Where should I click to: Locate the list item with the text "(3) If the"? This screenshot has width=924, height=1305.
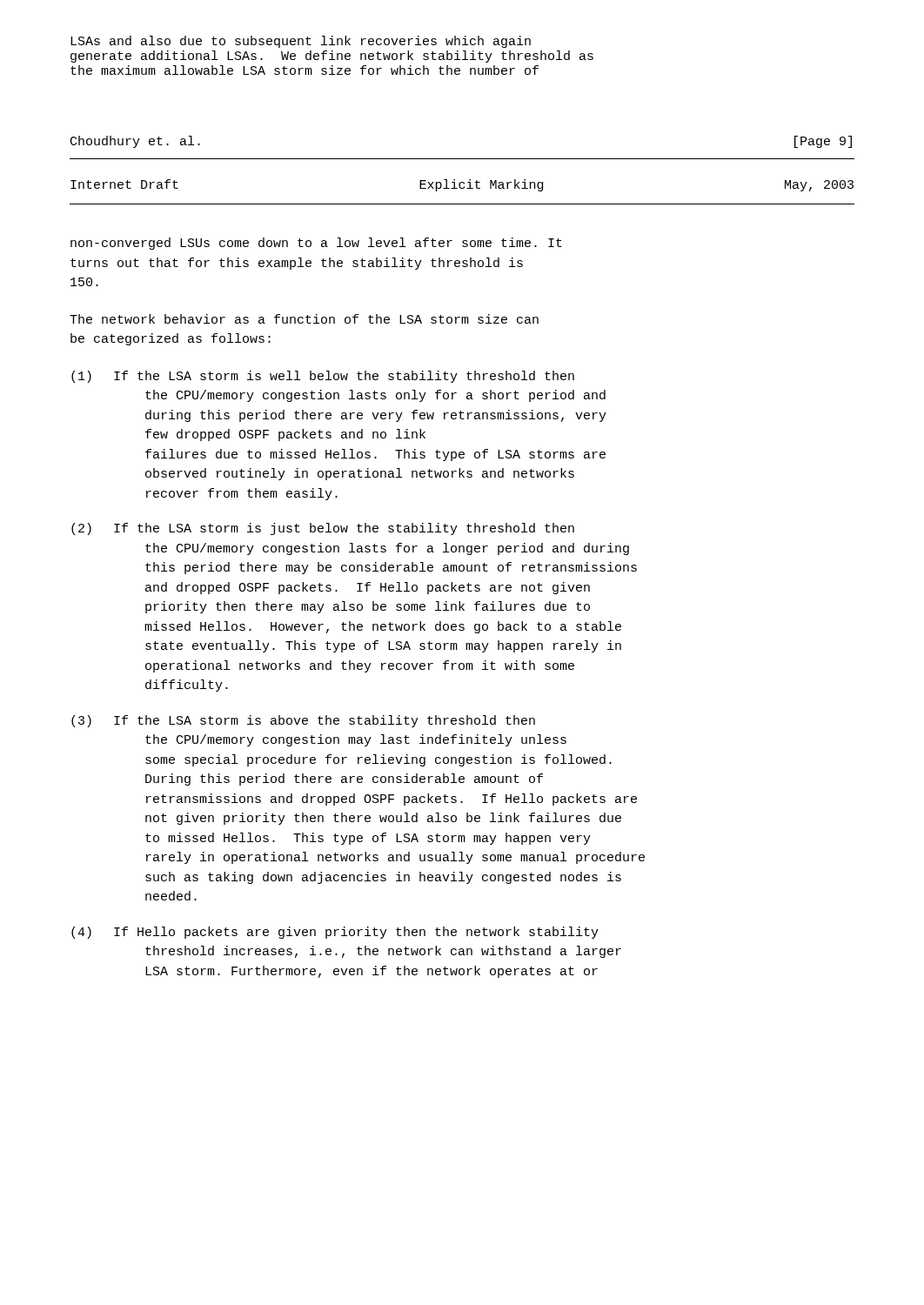462,810
